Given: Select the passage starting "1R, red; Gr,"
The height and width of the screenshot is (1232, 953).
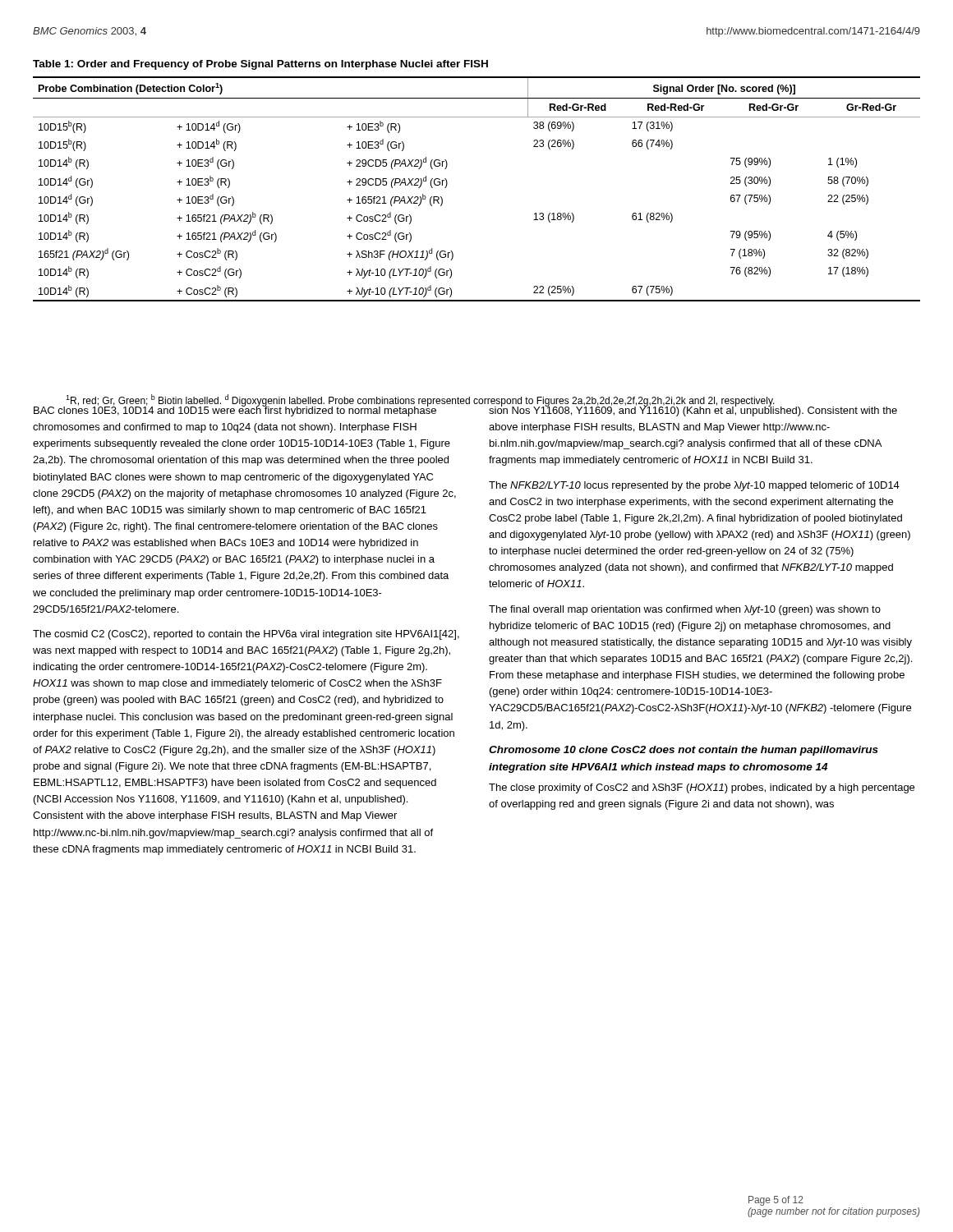Looking at the screenshot, I should pyautogui.click(x=420, y=400).
